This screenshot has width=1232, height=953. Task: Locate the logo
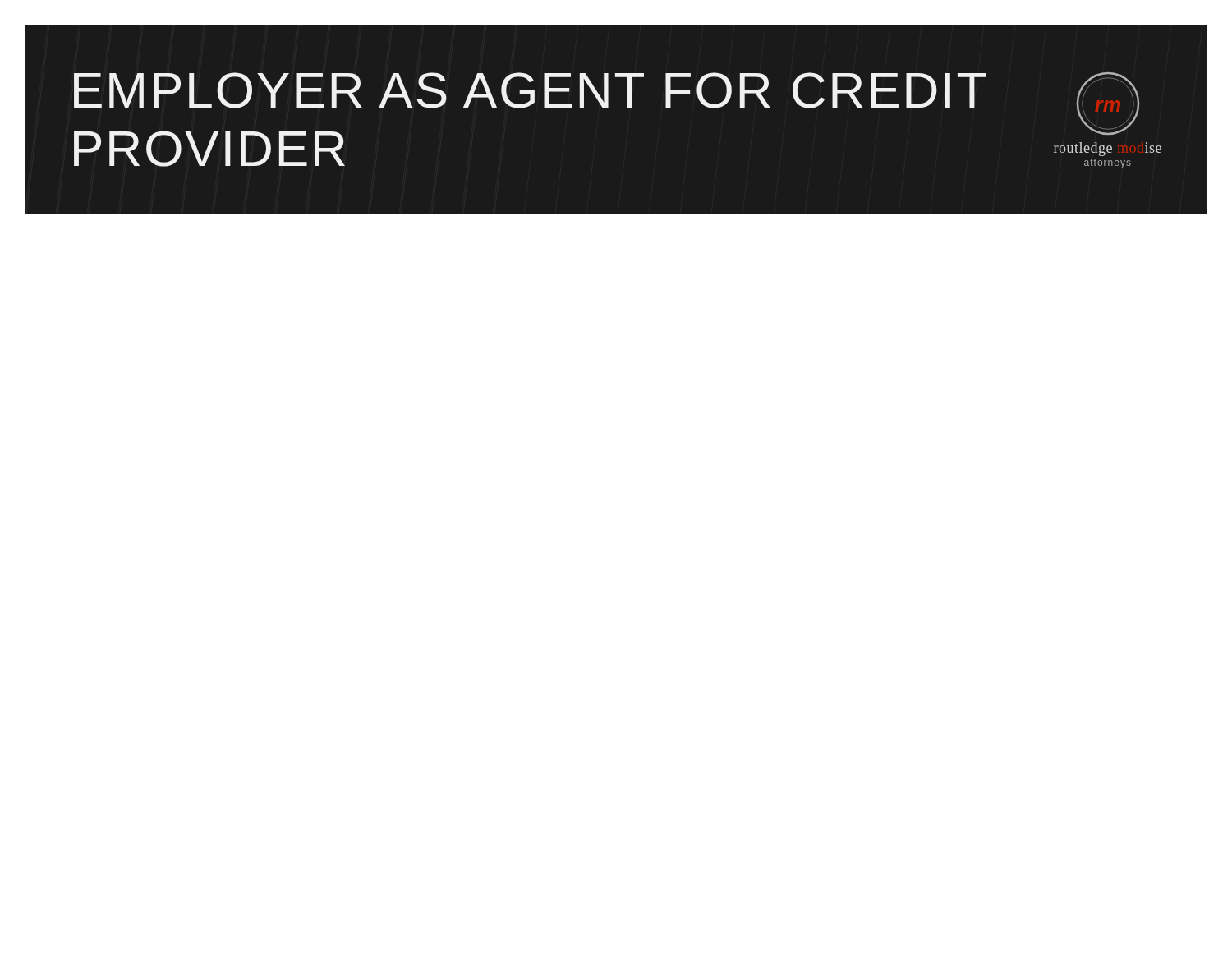(x=1130, y=119)
